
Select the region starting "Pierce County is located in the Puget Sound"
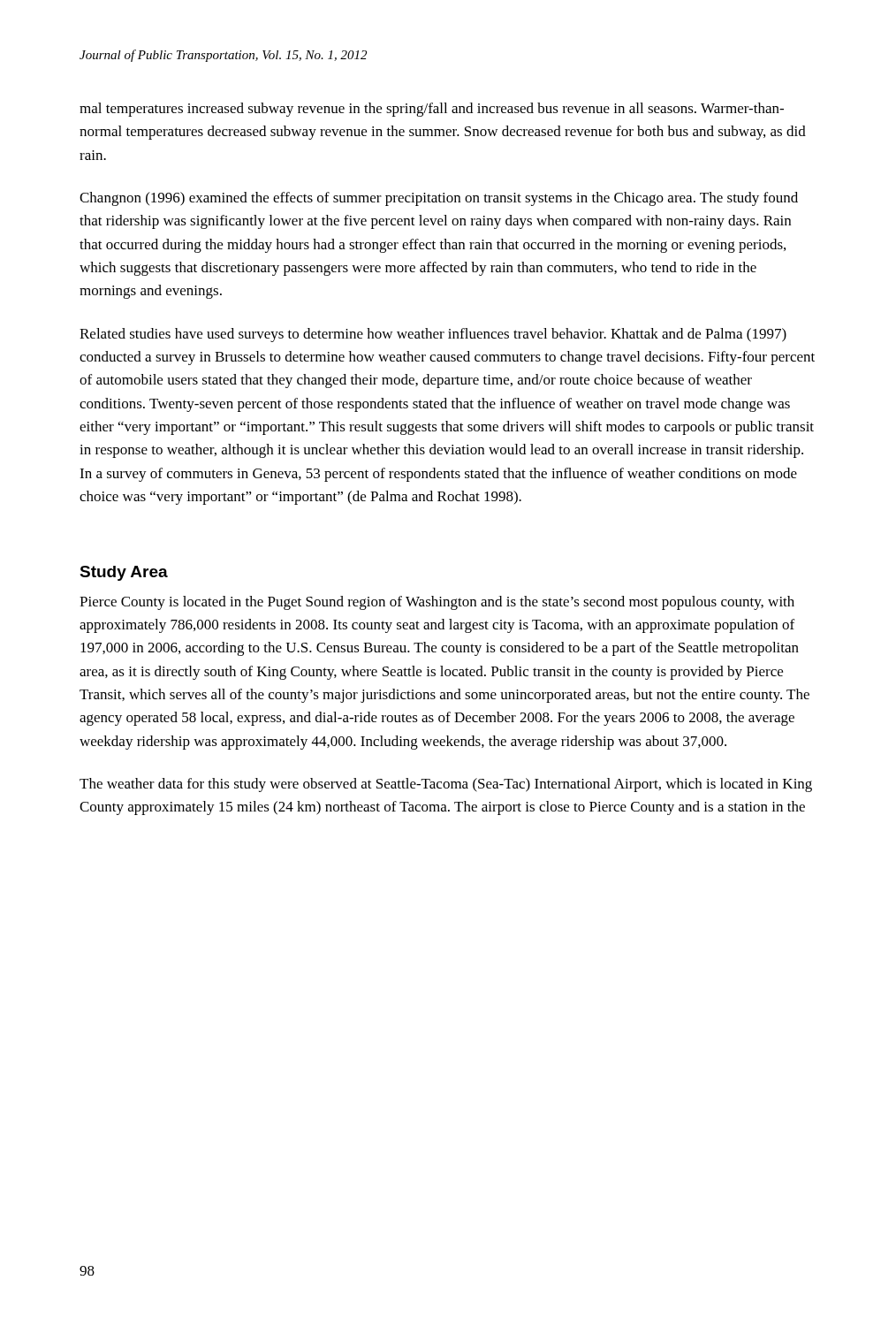point(448,672)
